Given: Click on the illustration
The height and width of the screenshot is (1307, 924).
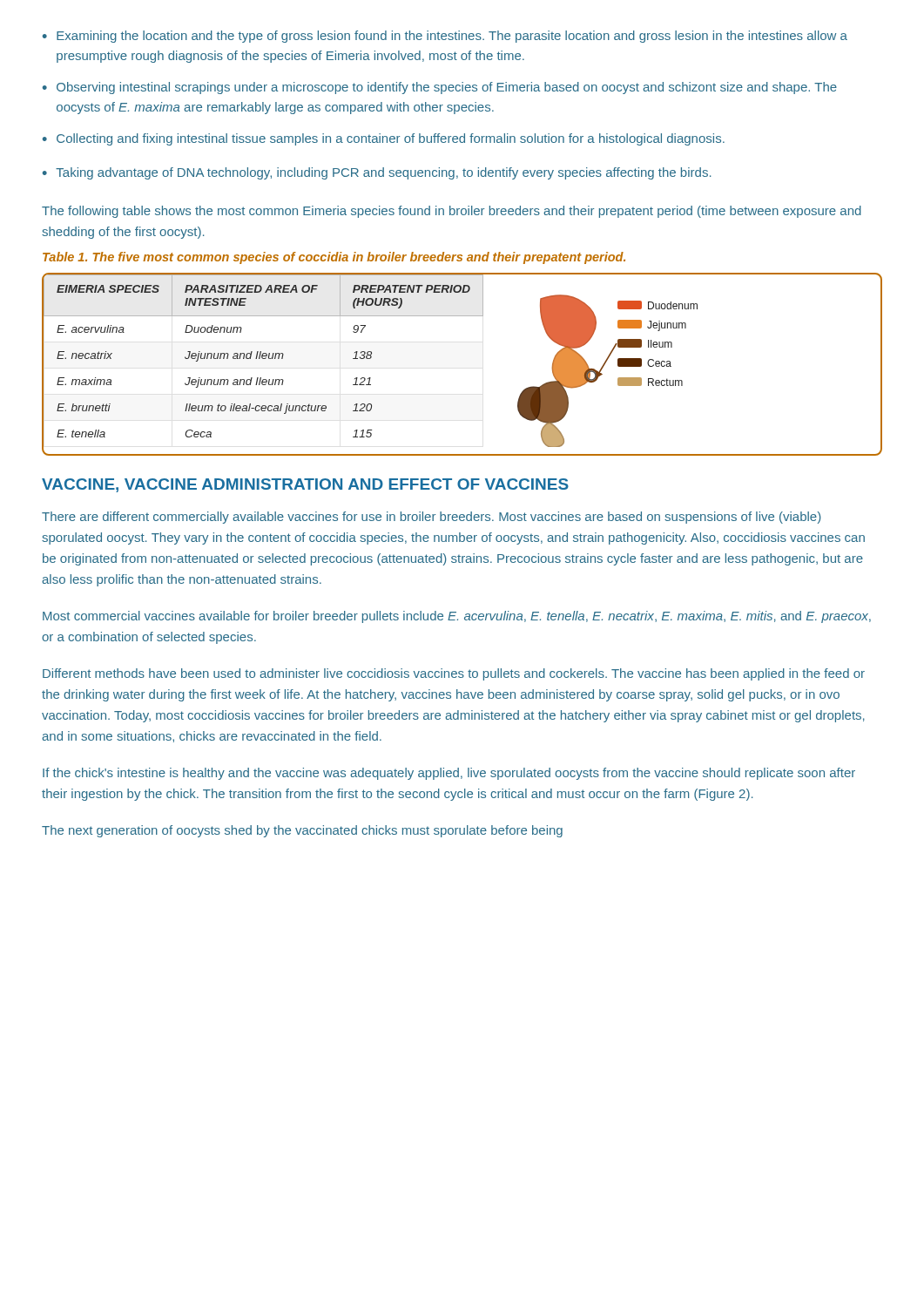Looking at the screenshot, I should tap(682, 364).
